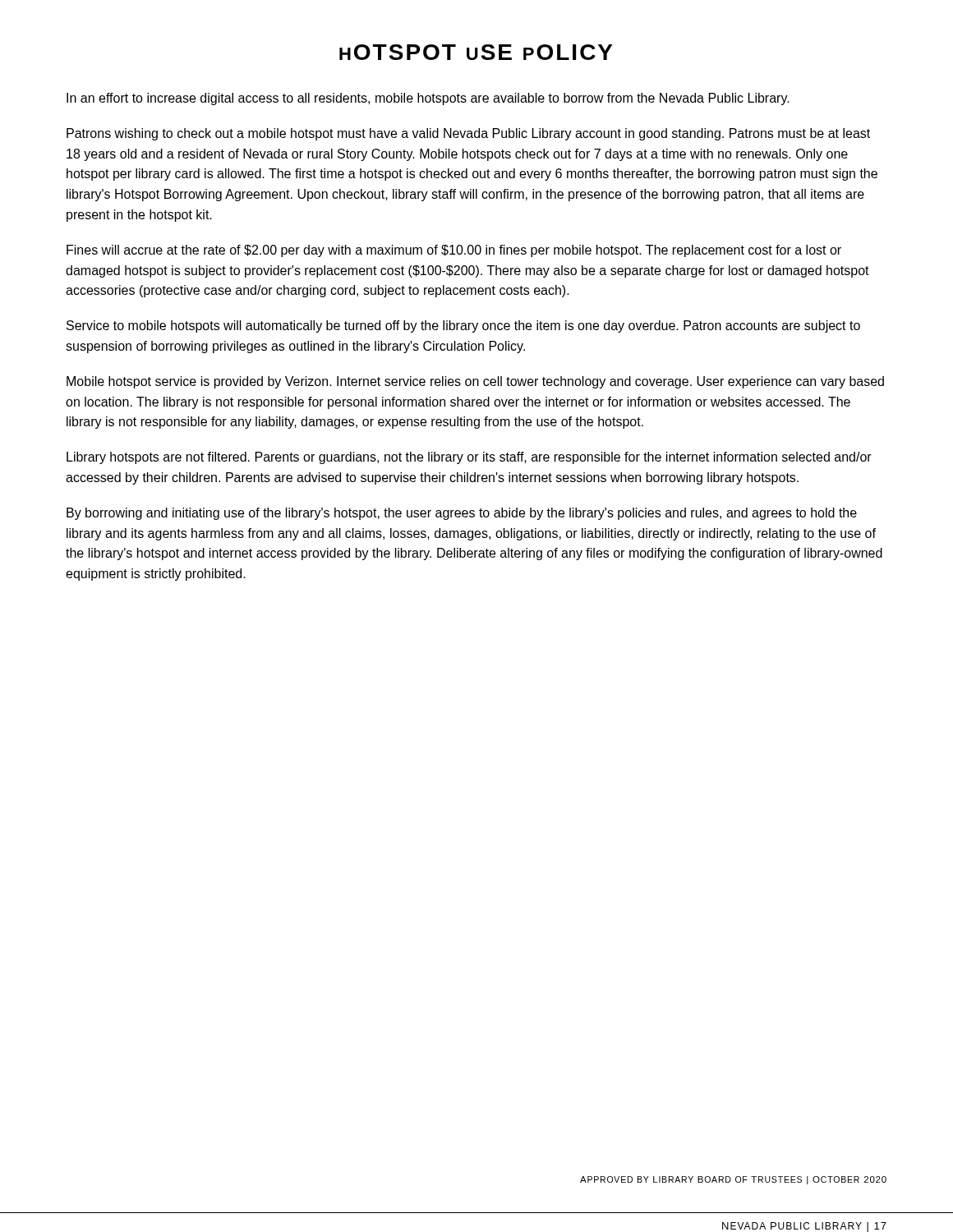Navigate to the element starting "Library hotspots are not filtered. Parents"

(x=469, y=467)
